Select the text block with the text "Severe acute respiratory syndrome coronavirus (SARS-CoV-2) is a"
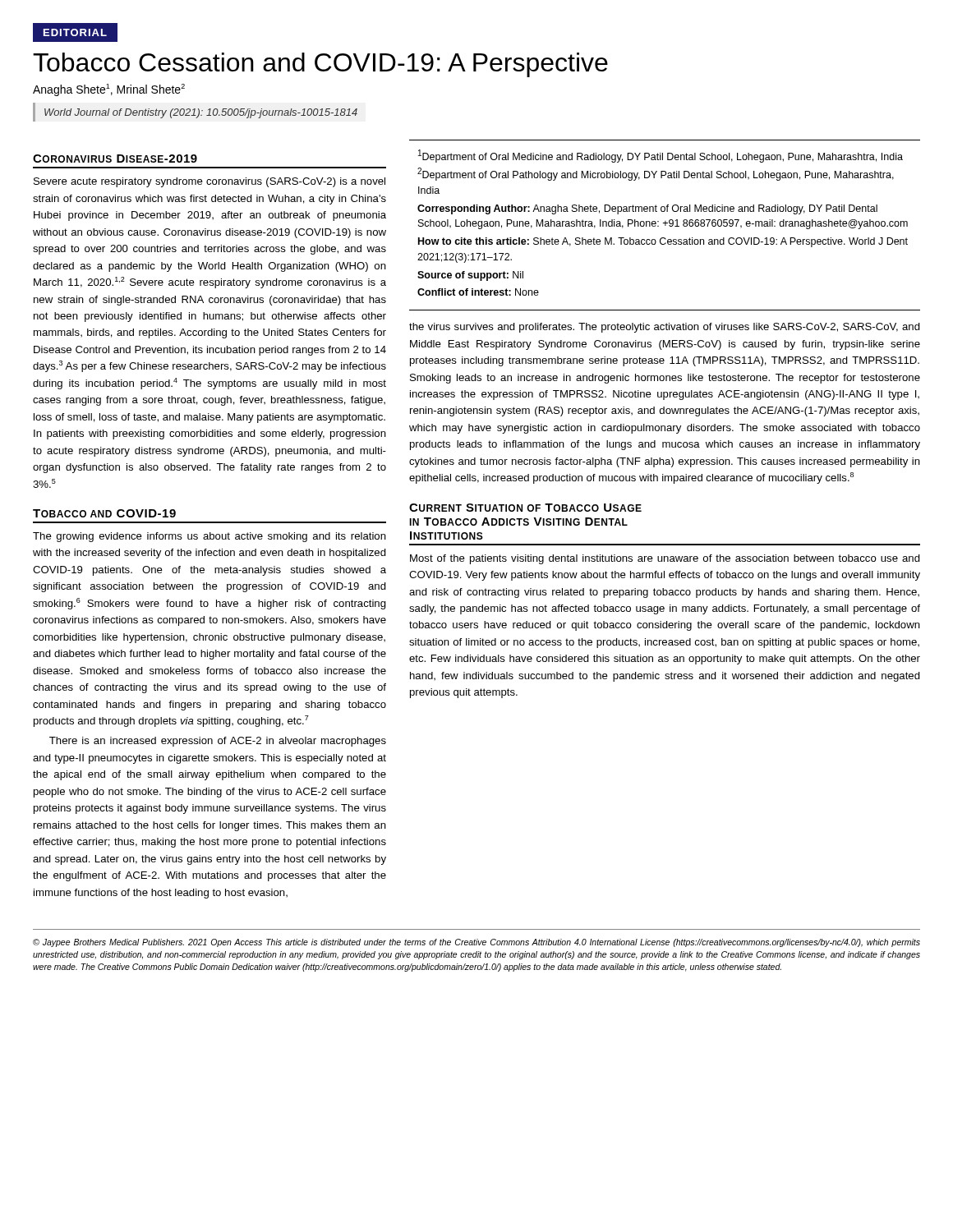 pos(210,333)
